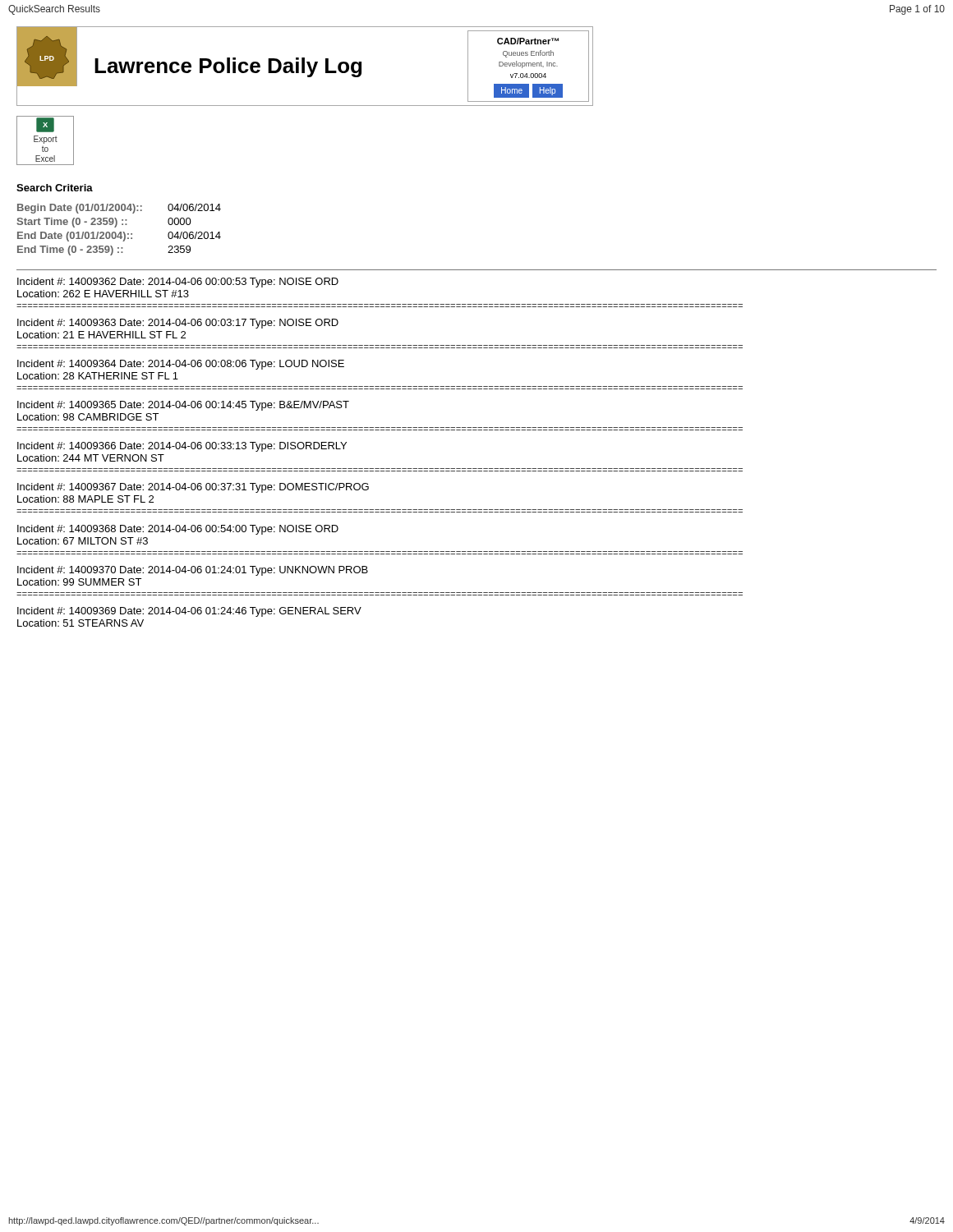Viewport: 953px width, 1232px height.
Task: Navigate to the block starting "Incident #: 14009369 Date: 2014-04-06 01:24:46 Type: GENERAL"
Action: coord(189,617)
